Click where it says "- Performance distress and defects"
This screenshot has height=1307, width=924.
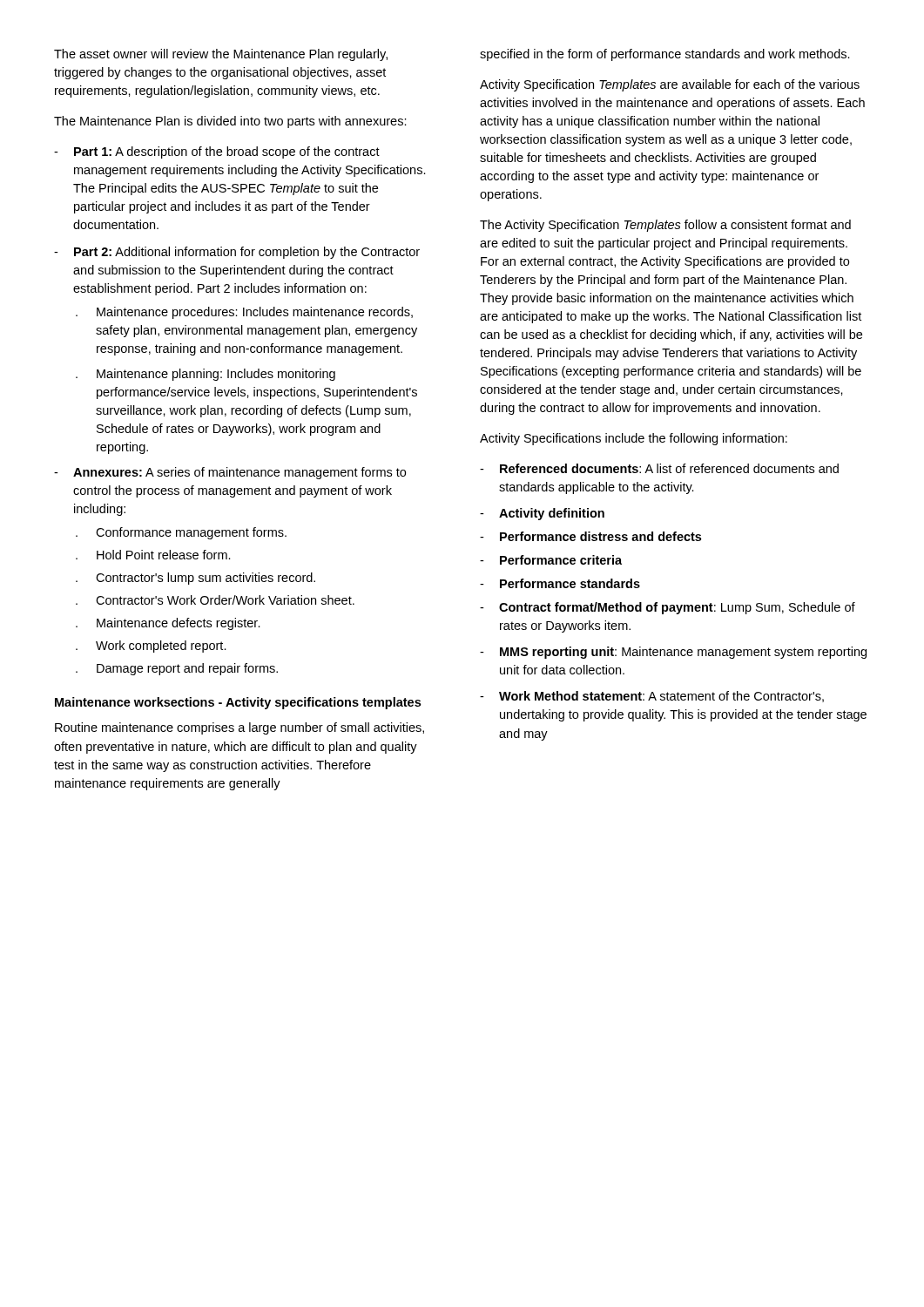[x=674, y=537]
